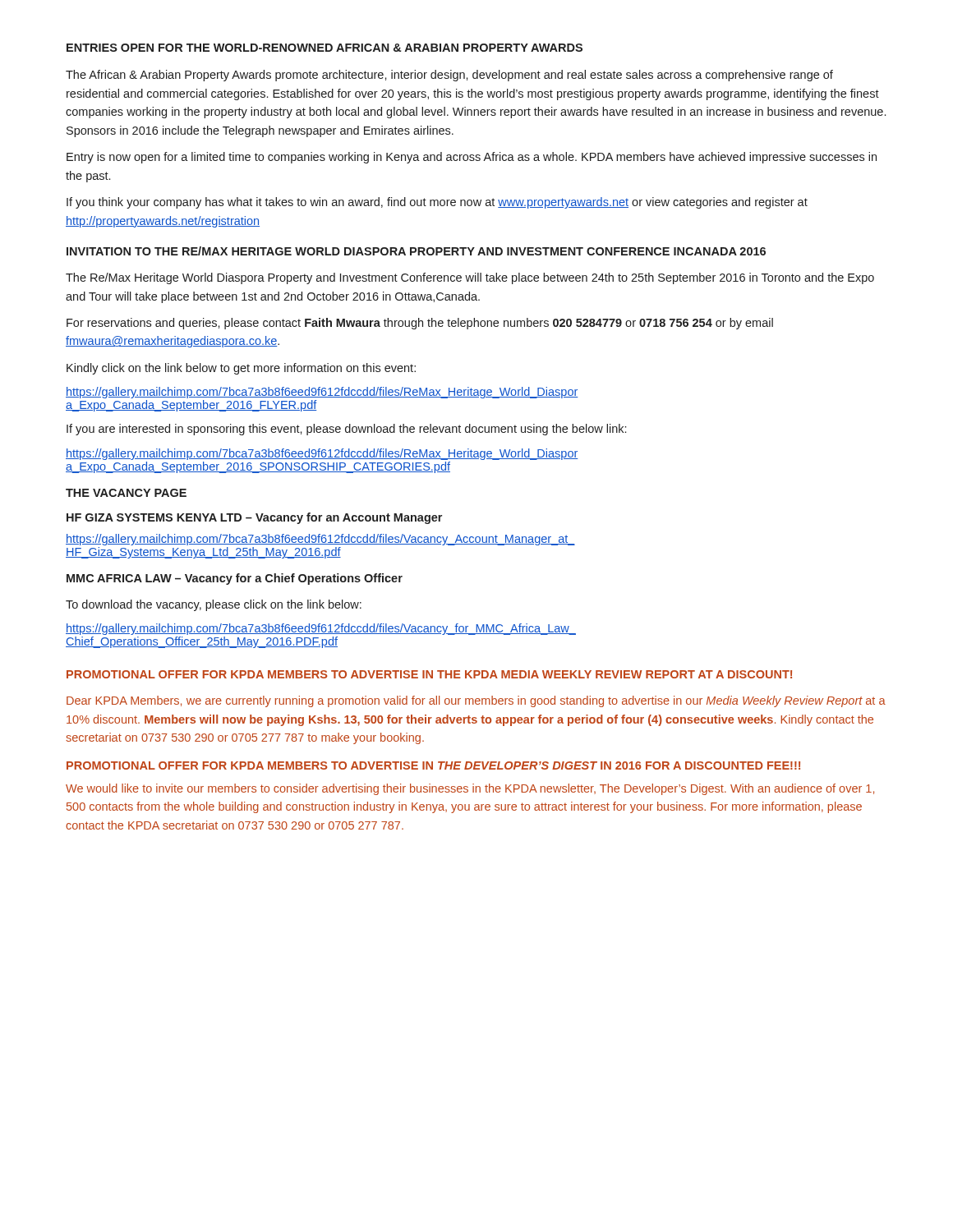Select the text block that says "Dear KPDA Members,"

tap(475, 719)
